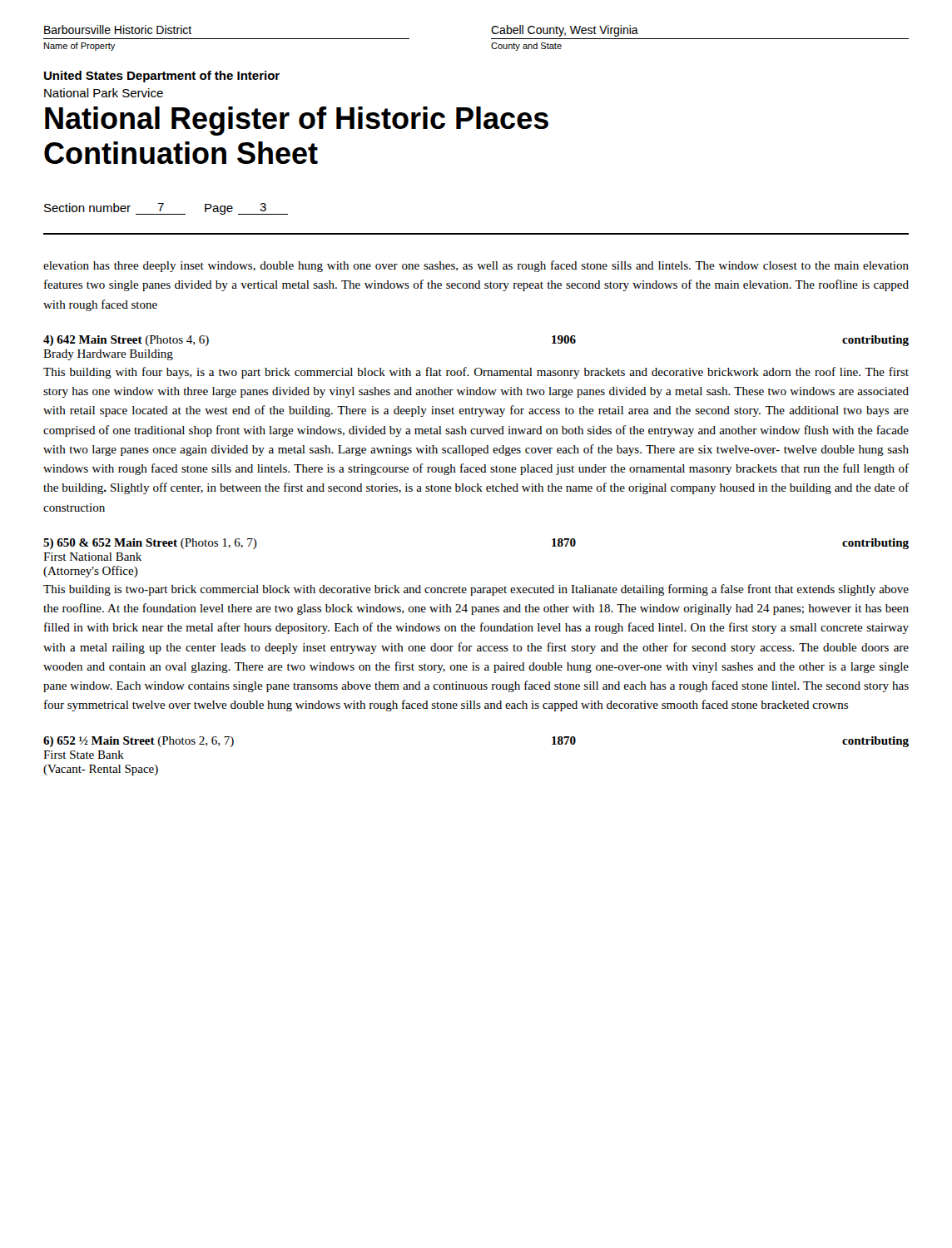
Task: Locate the text starting "Section number 7 Page 3"
Action: click(x=166, y=207)
